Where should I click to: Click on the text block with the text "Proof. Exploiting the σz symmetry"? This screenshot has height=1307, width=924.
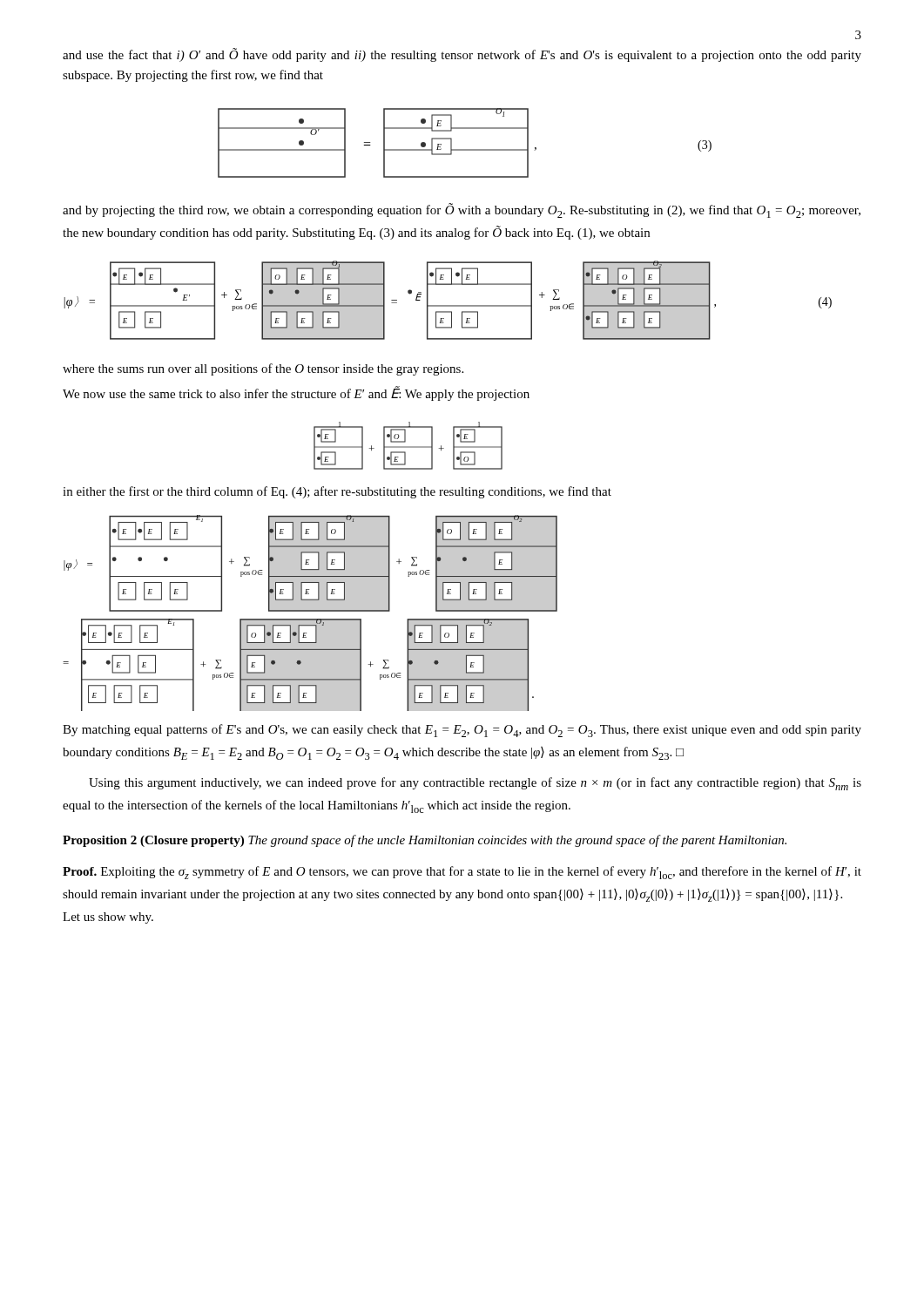(462, 894)
